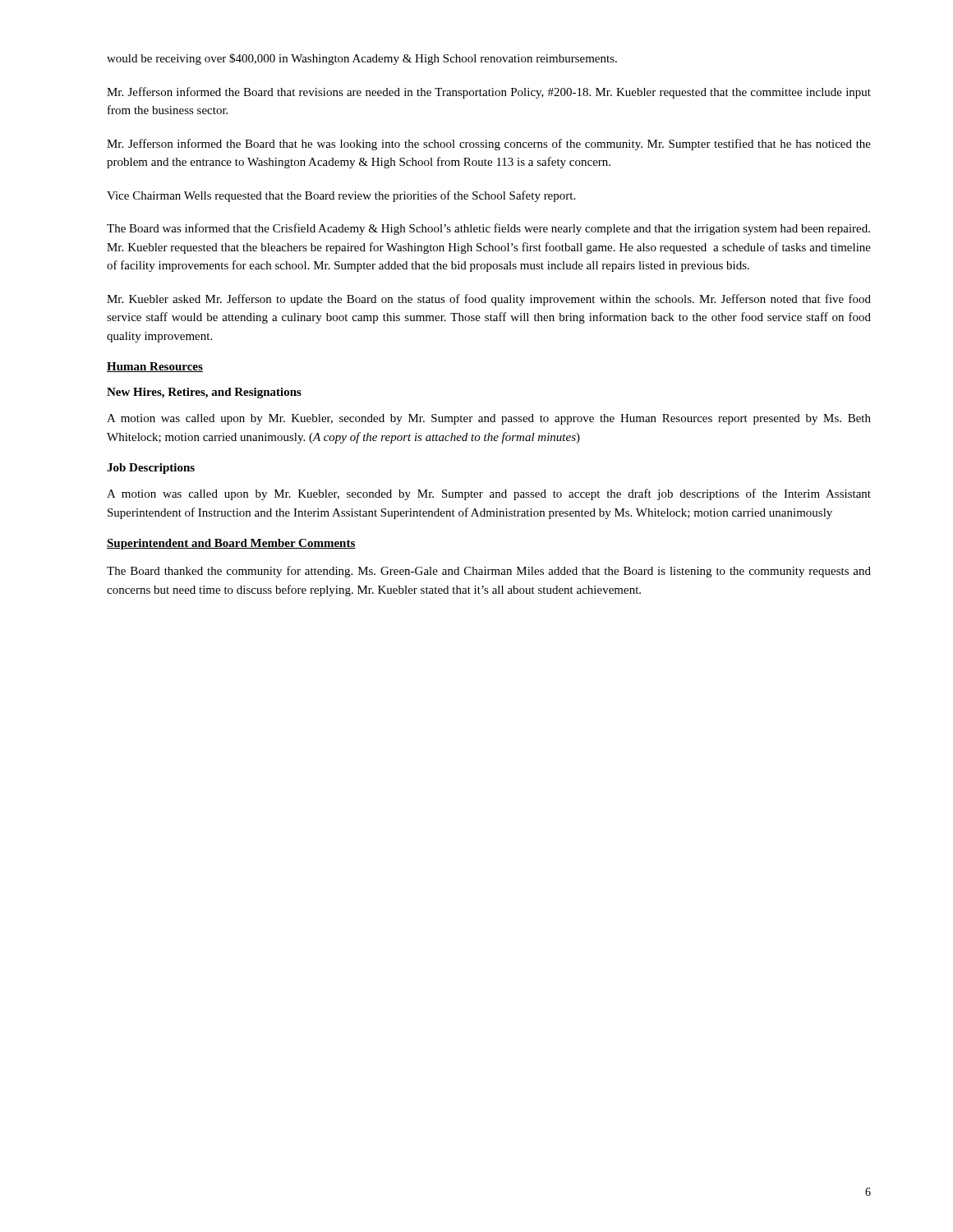This screenshot has width=953, height=1232.
Task: Find the passage starting "The Board thanked the community"
Action: tap(489, 580)
